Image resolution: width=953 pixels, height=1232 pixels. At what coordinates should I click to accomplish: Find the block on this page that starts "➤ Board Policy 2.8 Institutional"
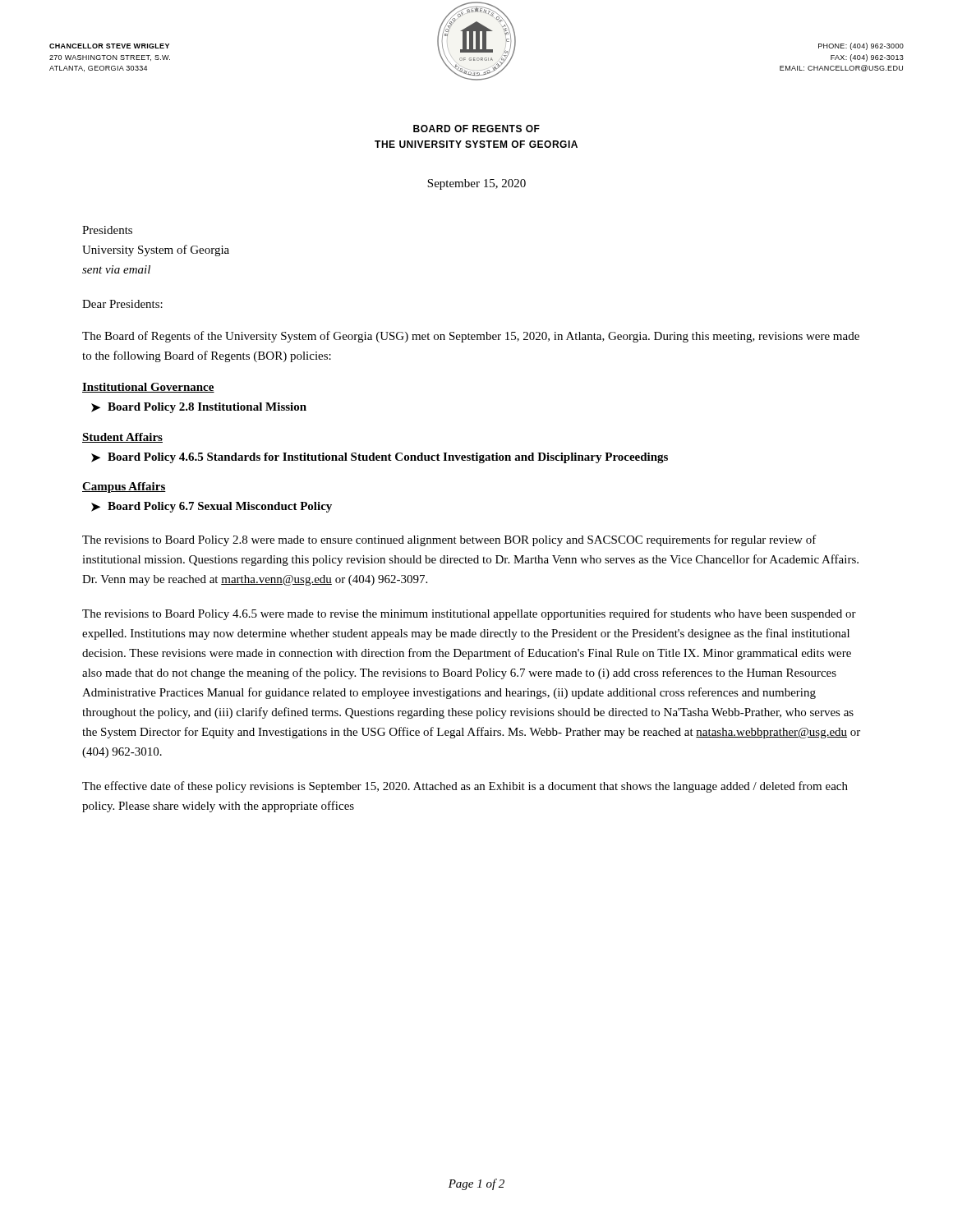199,408
